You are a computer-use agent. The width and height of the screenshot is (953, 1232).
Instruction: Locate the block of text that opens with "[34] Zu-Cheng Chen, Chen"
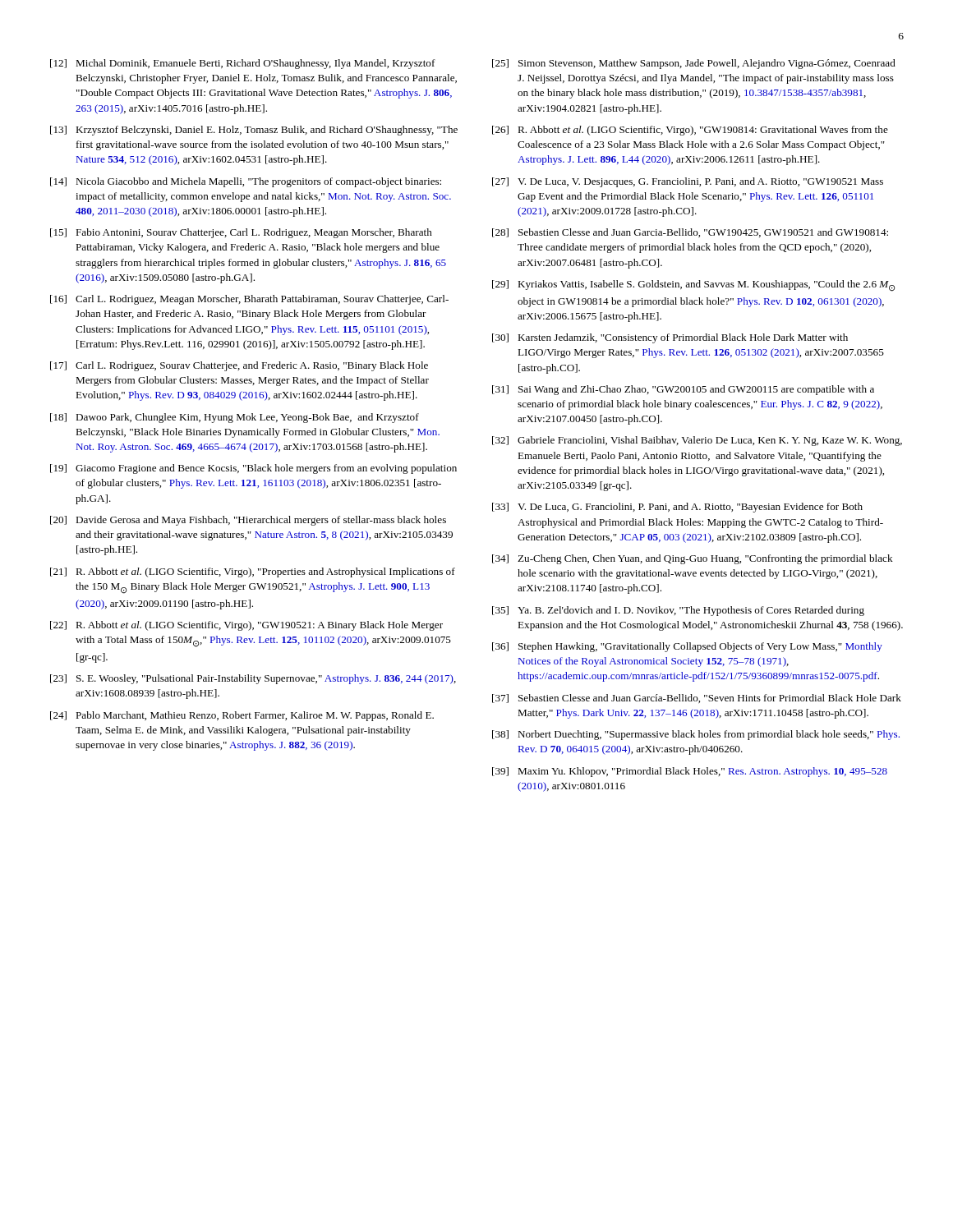[698, 573]
